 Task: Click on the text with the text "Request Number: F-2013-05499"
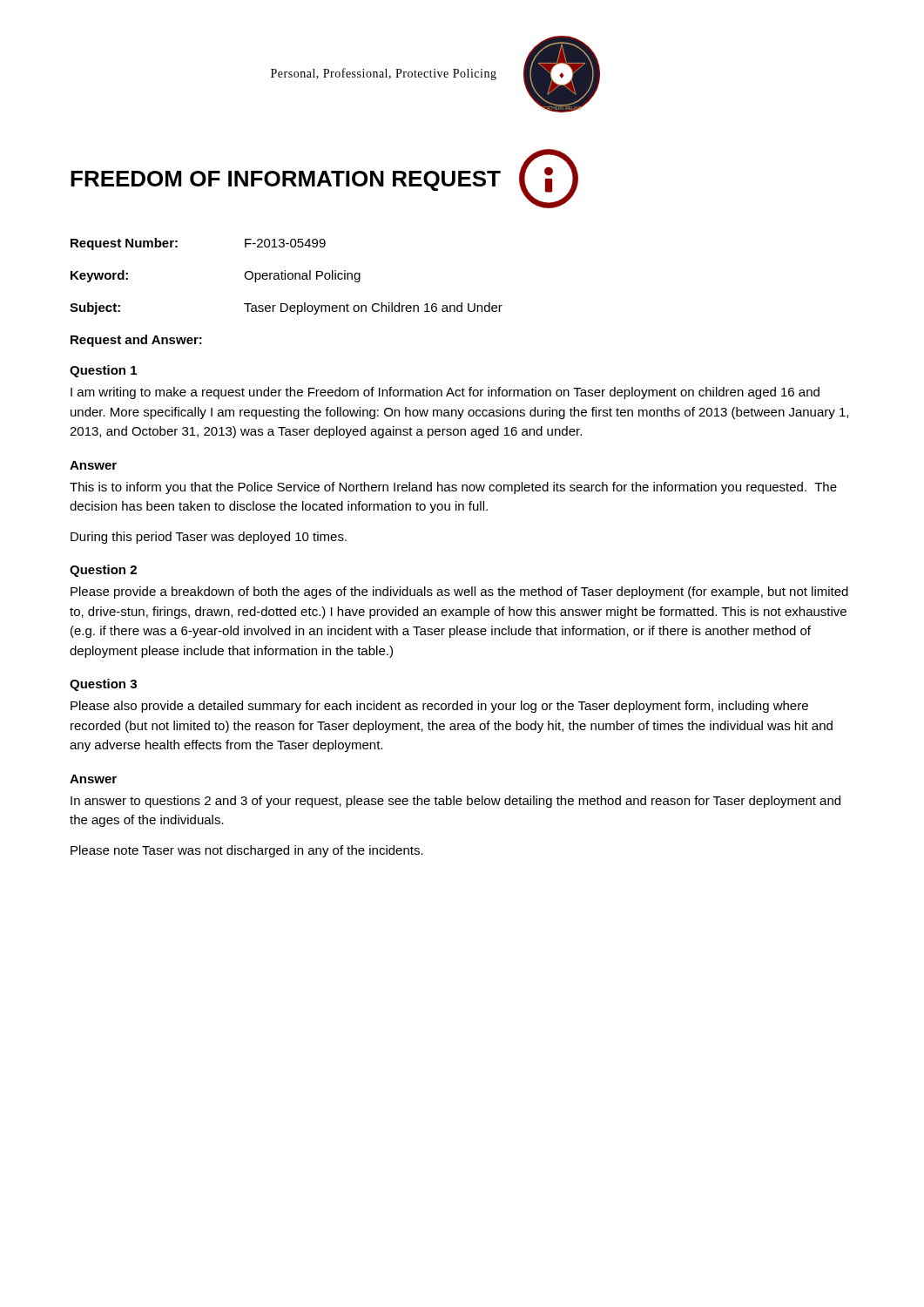[x=129, y=244]
